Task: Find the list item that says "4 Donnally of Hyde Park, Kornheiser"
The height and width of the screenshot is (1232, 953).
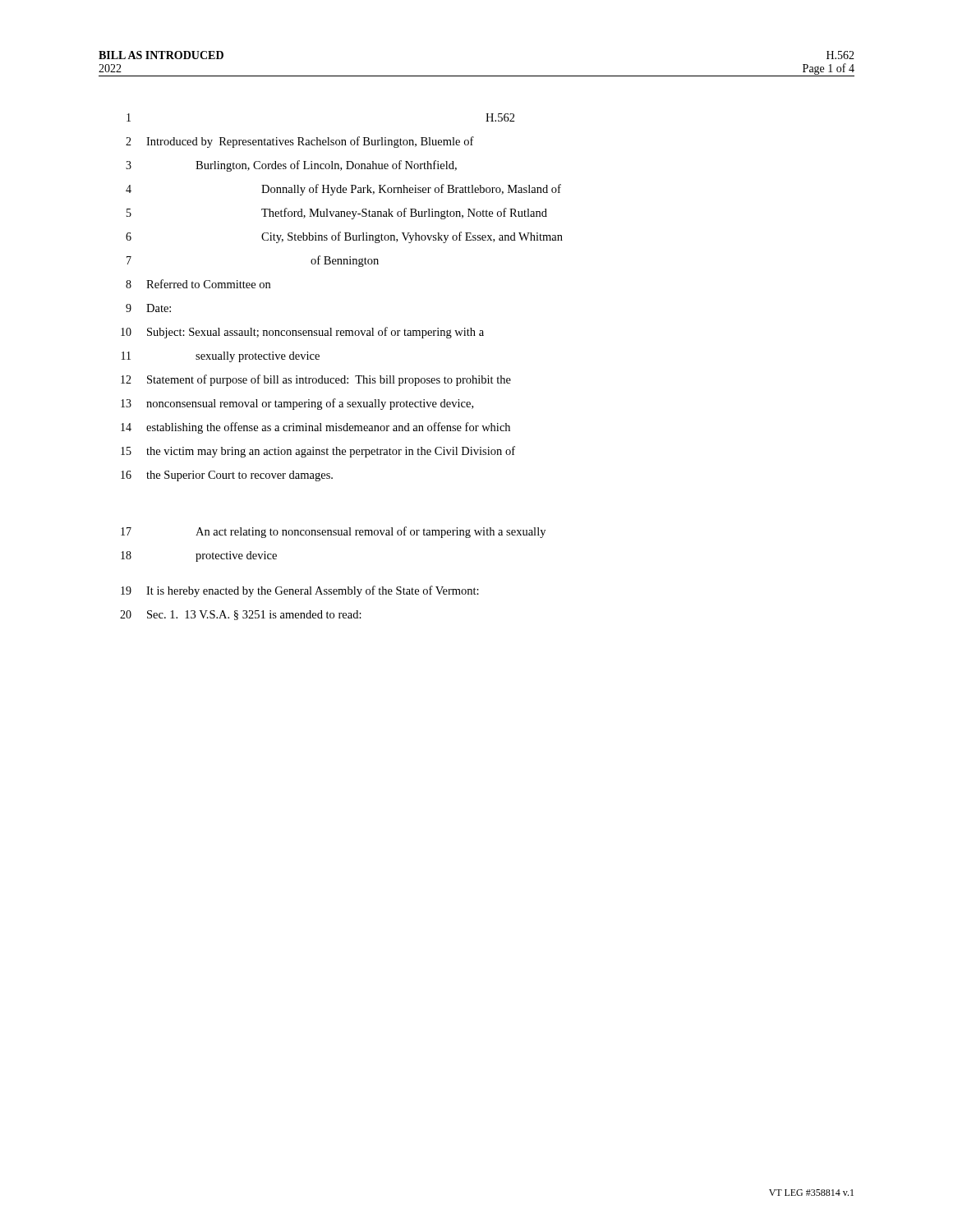Action: (x=476, y=189)
